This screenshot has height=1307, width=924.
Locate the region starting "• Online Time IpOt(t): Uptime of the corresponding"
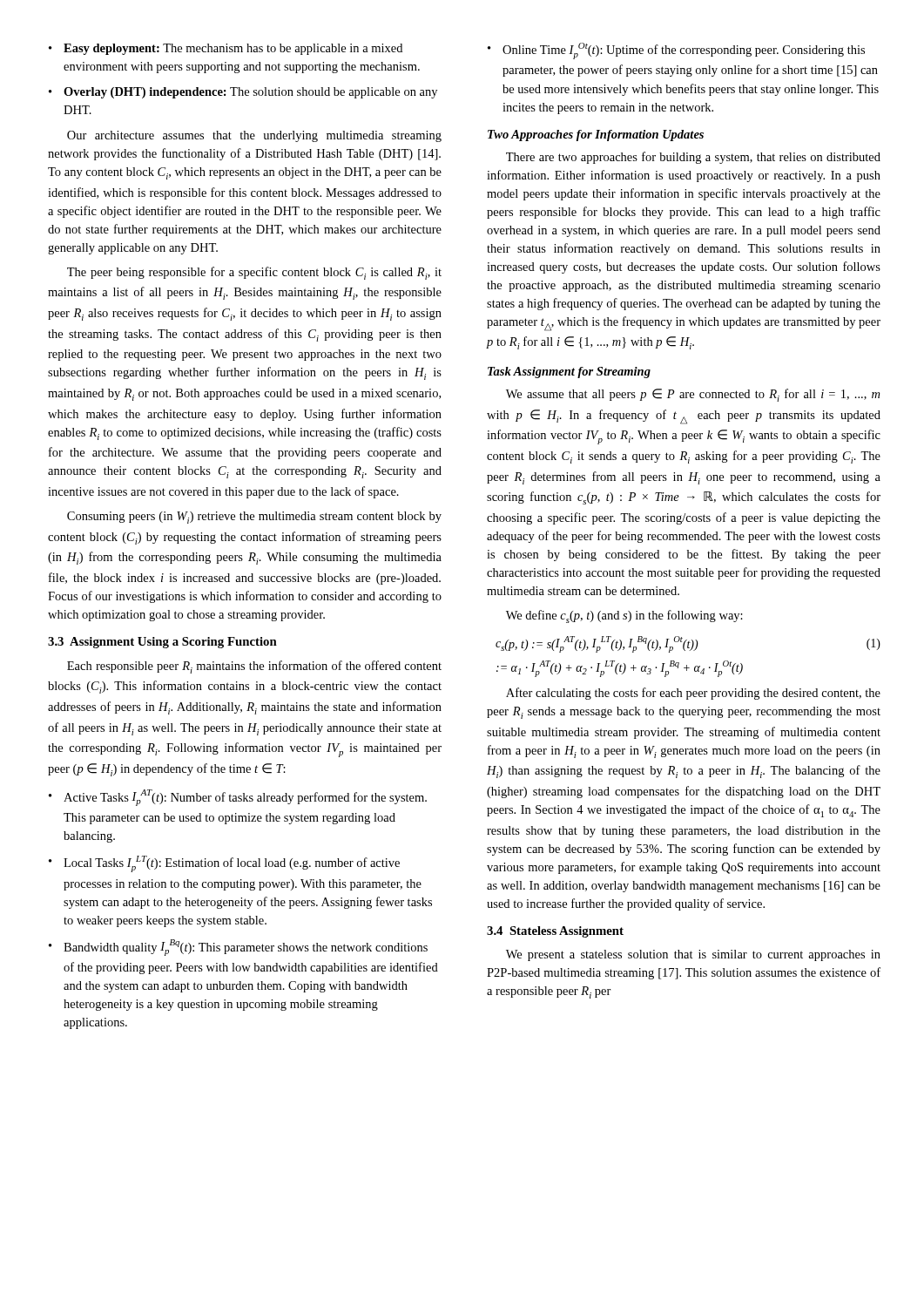(x=684, y=78)
